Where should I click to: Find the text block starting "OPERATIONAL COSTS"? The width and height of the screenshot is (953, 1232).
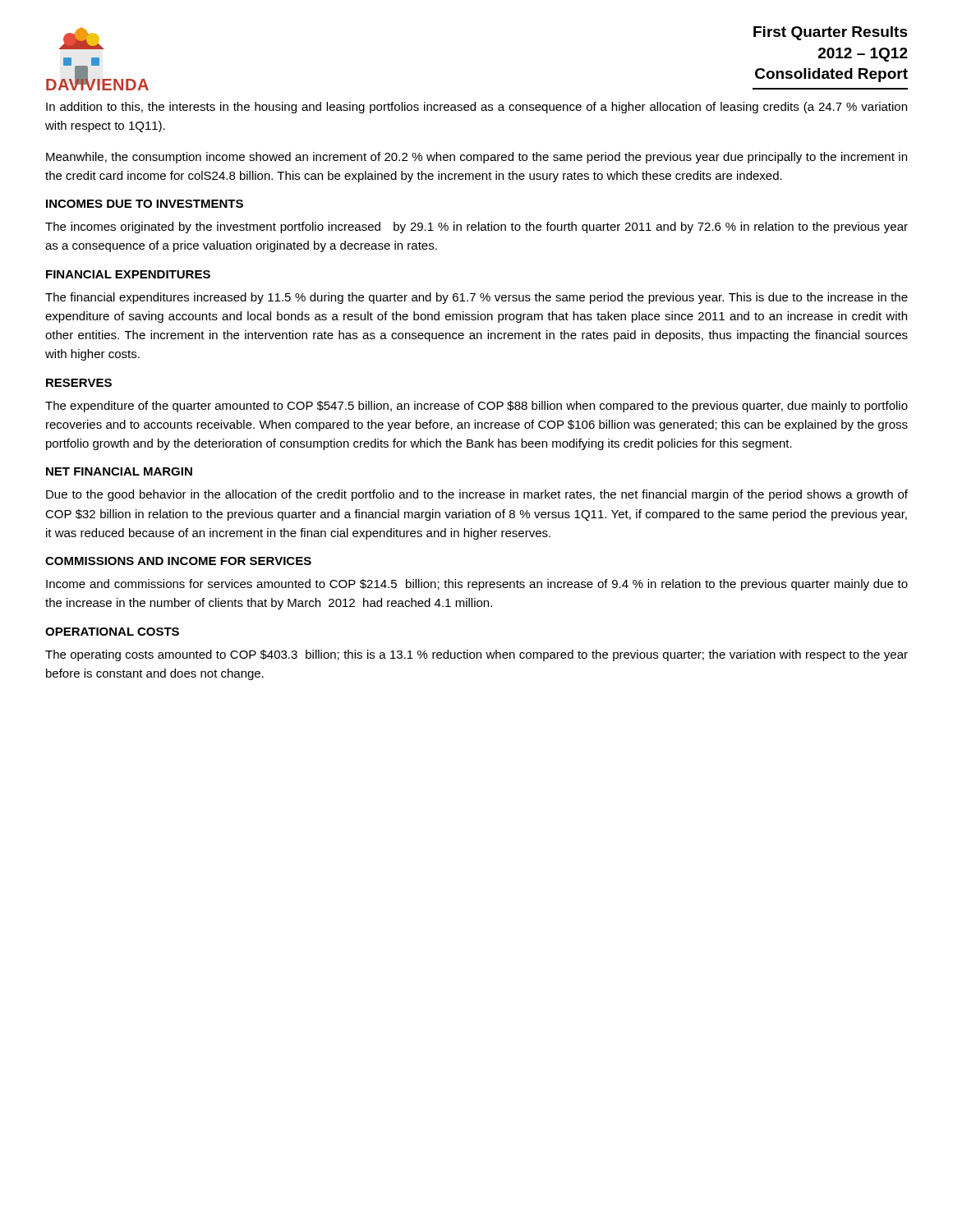pos(112,631)
